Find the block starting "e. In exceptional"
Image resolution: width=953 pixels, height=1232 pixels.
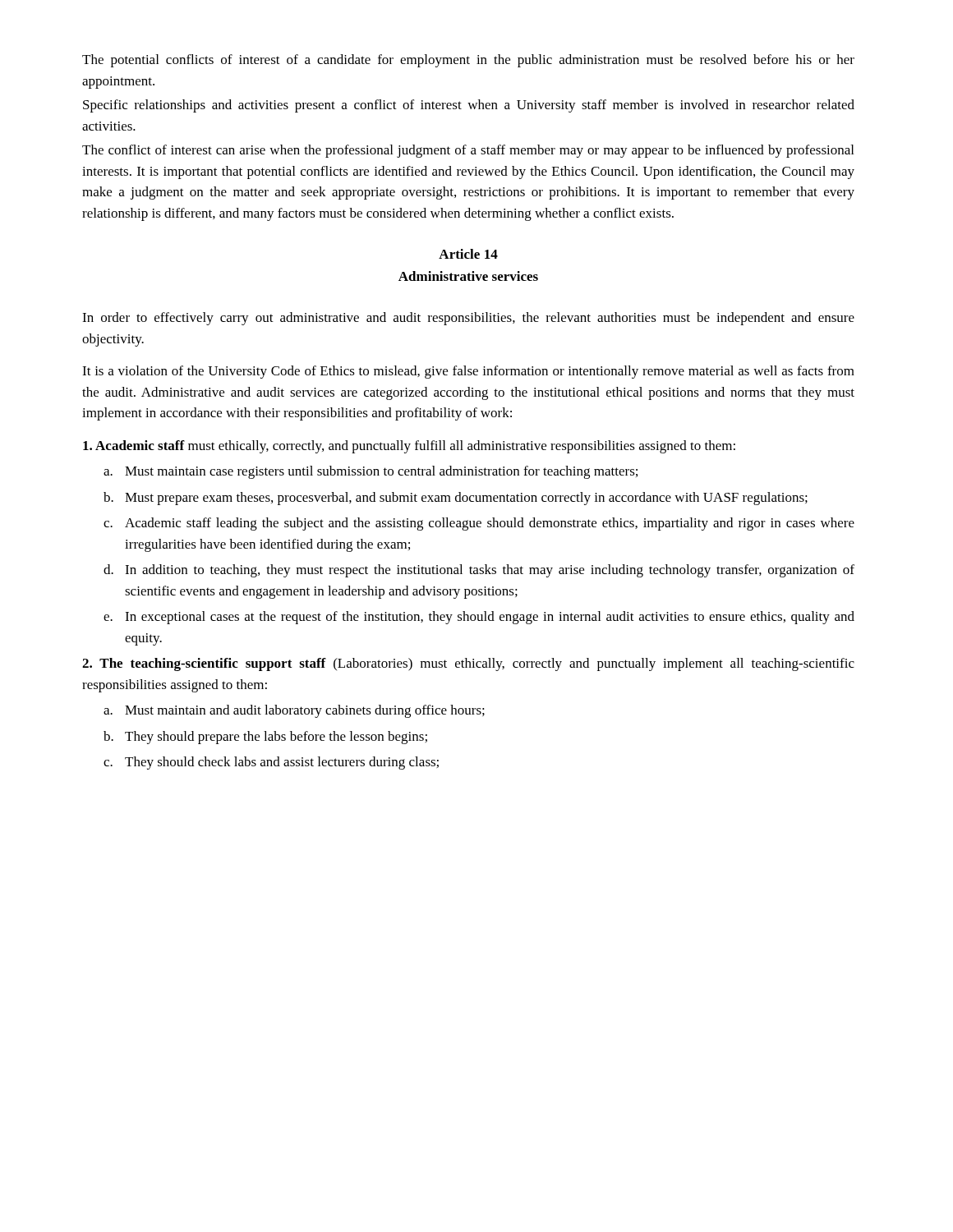click(x=479, y=627)
